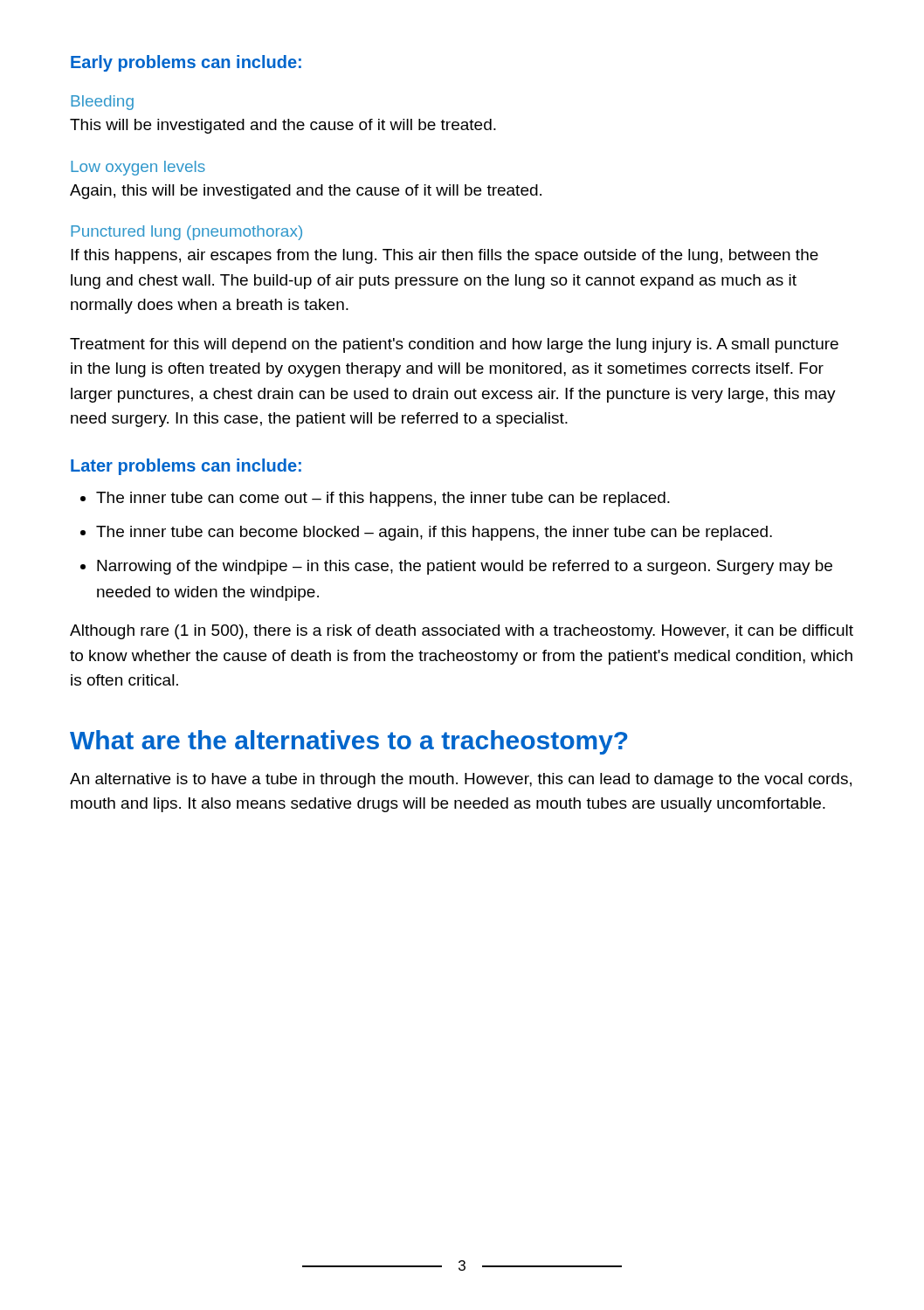Image resolution: width=924 pixels, height=1310 pixels.
Task: Click on the text block that reads "Treatment for this"
Action: 454,381
